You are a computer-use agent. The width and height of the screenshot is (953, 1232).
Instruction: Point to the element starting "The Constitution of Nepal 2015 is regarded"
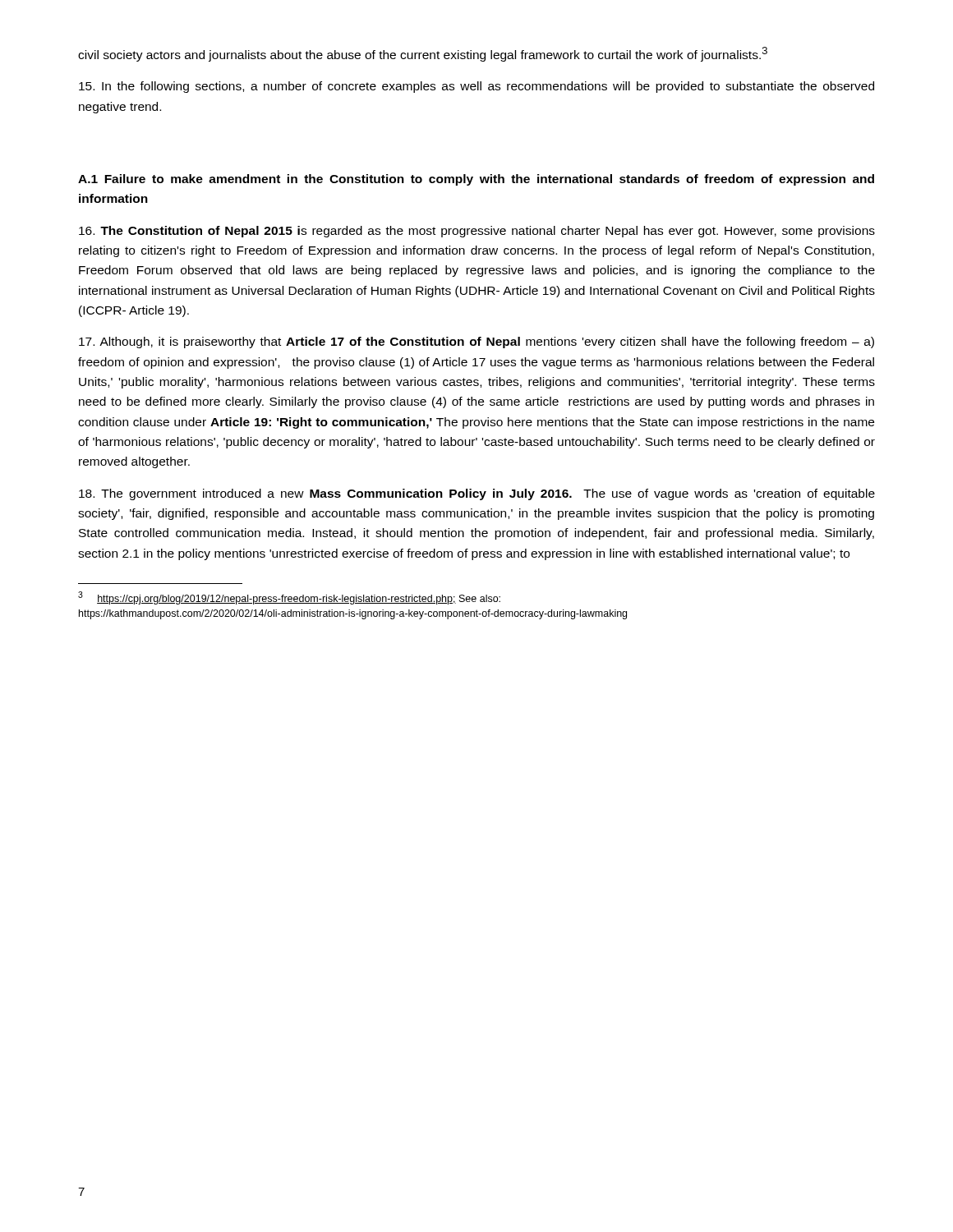pyautogui.click(x=476, y=270)
